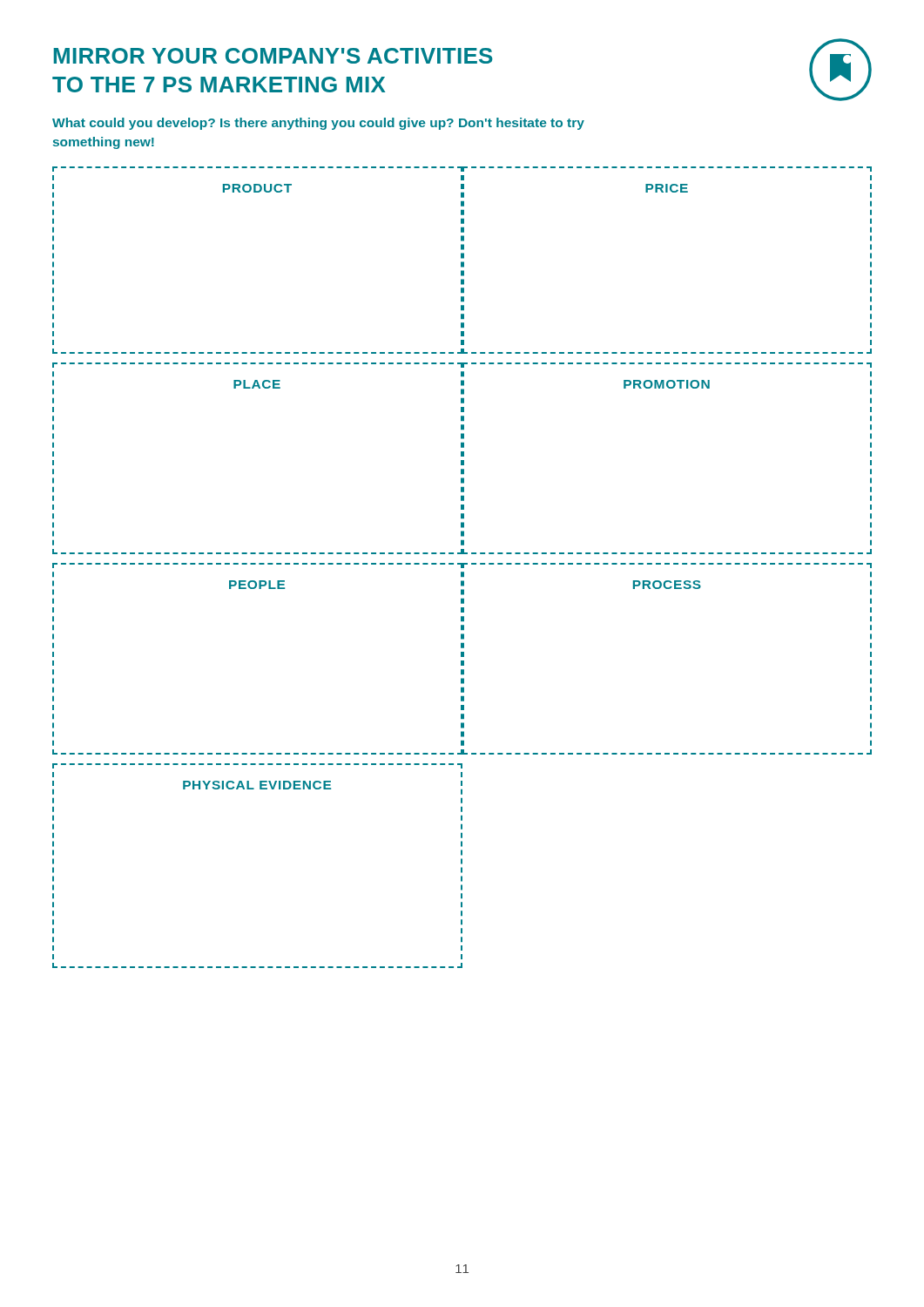Select the table that reads "PEOPLE"
This screenshot has height=1307, width=924.
point(257,659)
